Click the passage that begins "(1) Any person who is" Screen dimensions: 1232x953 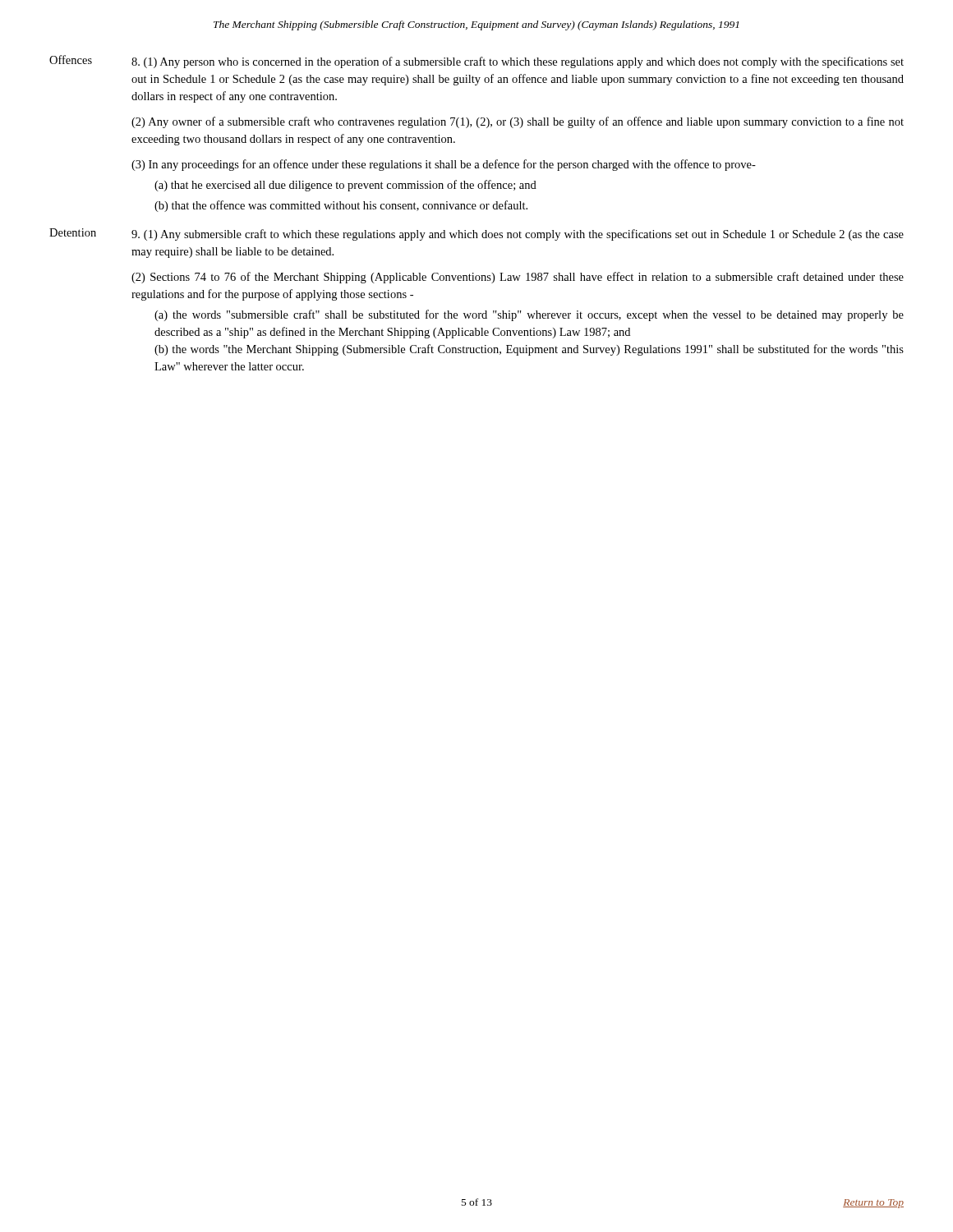518,79
